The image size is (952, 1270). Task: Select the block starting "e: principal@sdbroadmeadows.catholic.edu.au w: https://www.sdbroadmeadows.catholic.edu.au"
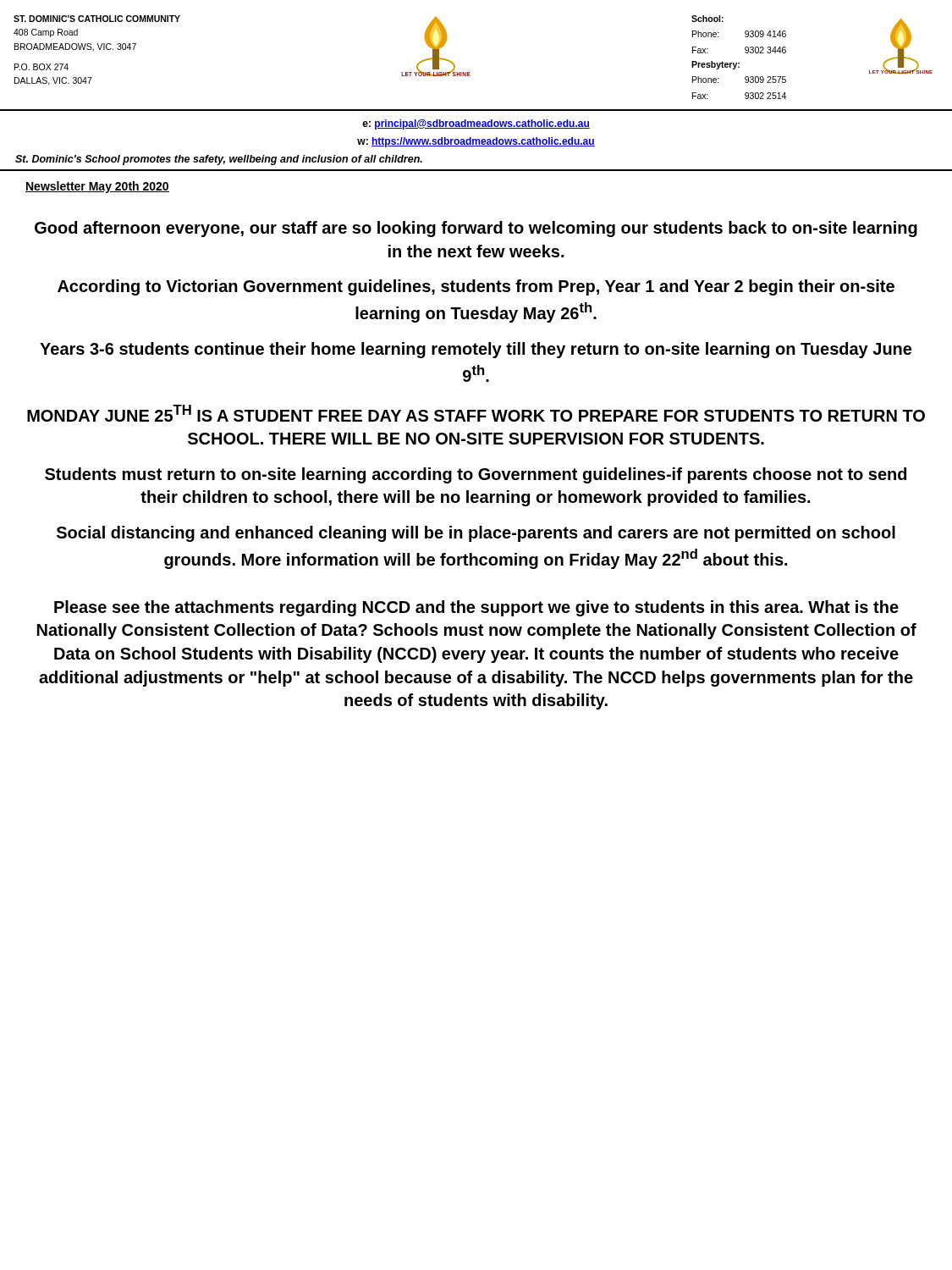pyautogui.click(x=476, y=133)
